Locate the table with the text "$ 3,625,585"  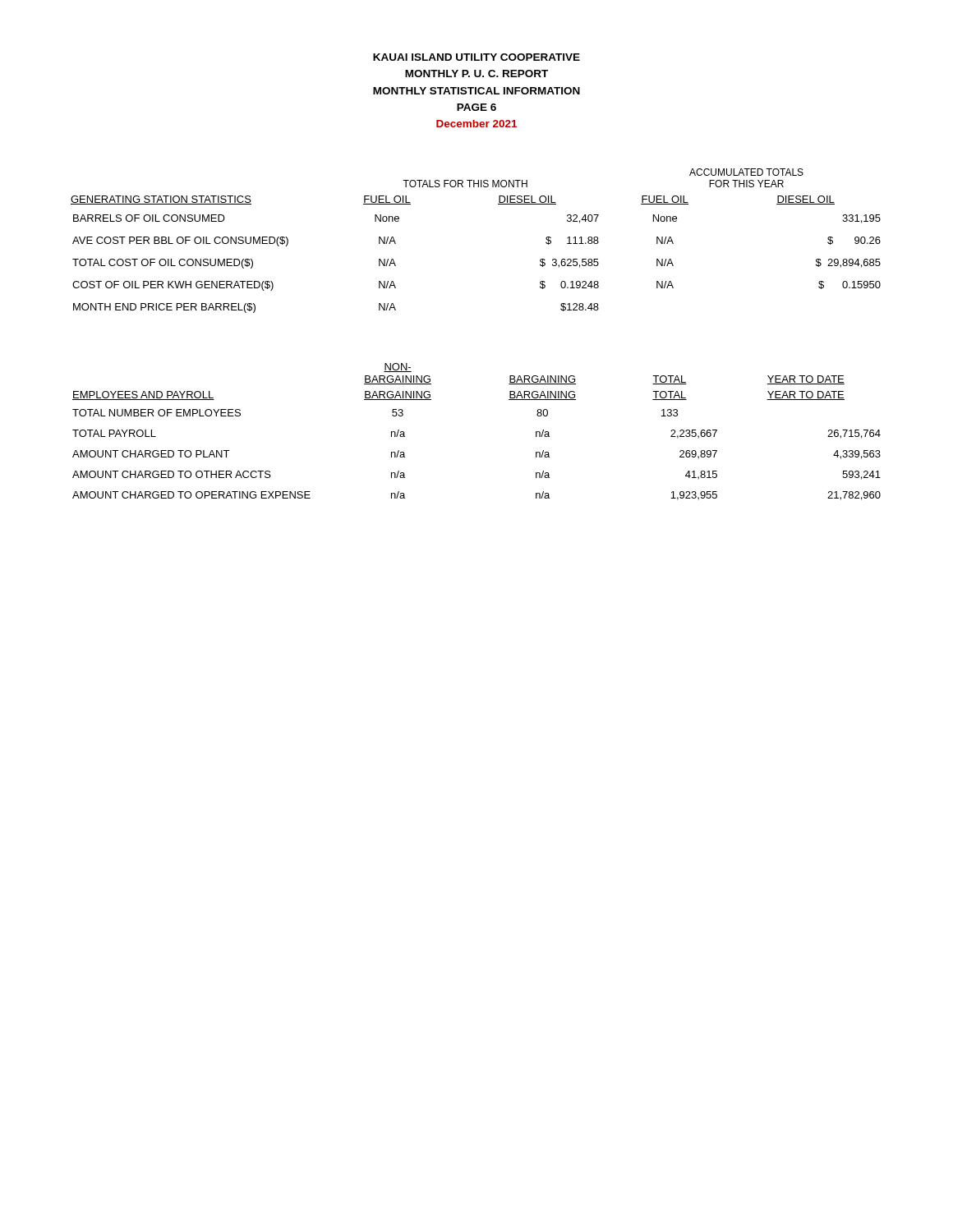pos(476,242)
